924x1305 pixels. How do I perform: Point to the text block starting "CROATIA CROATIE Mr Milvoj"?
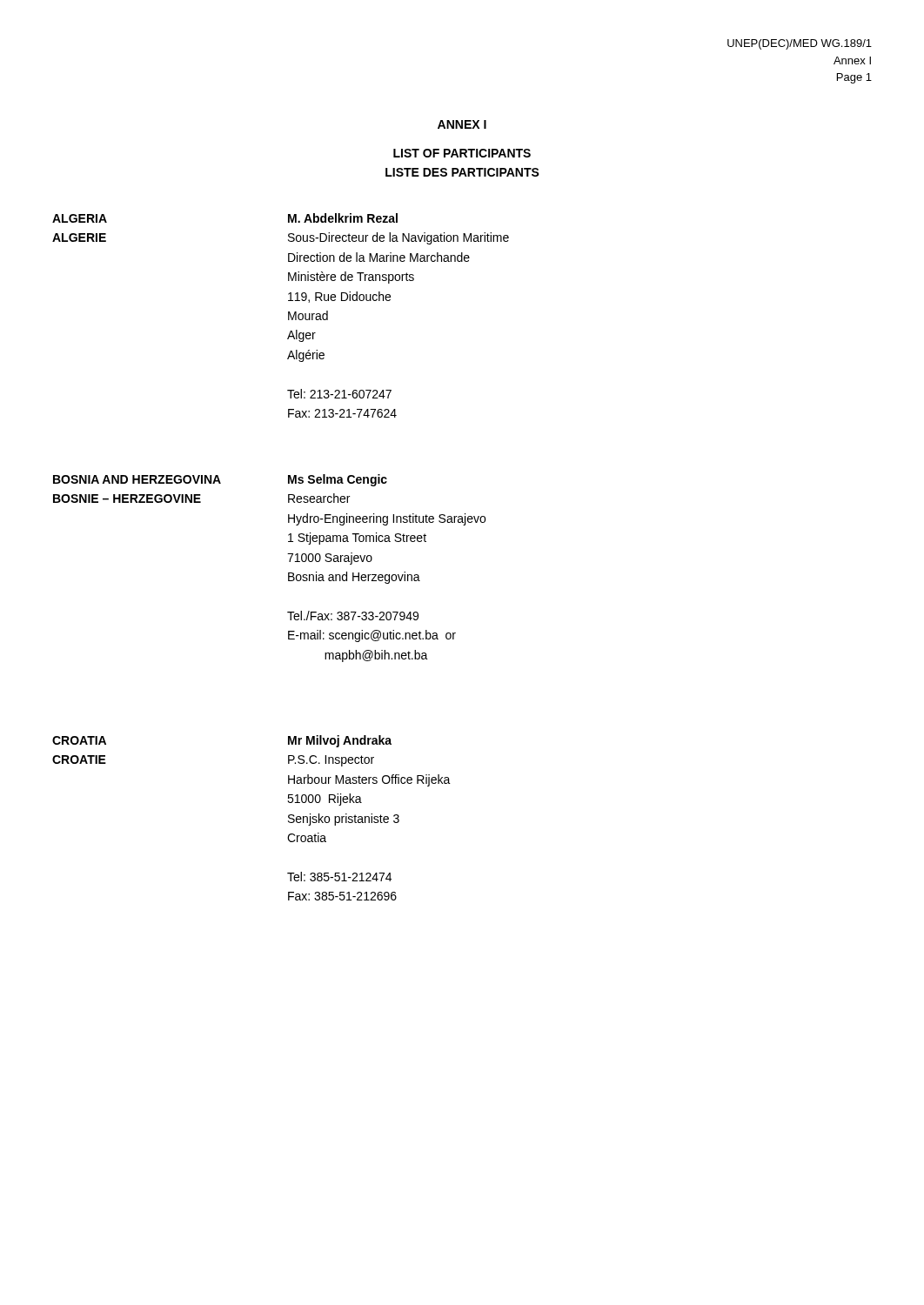(x=84, y=742)
